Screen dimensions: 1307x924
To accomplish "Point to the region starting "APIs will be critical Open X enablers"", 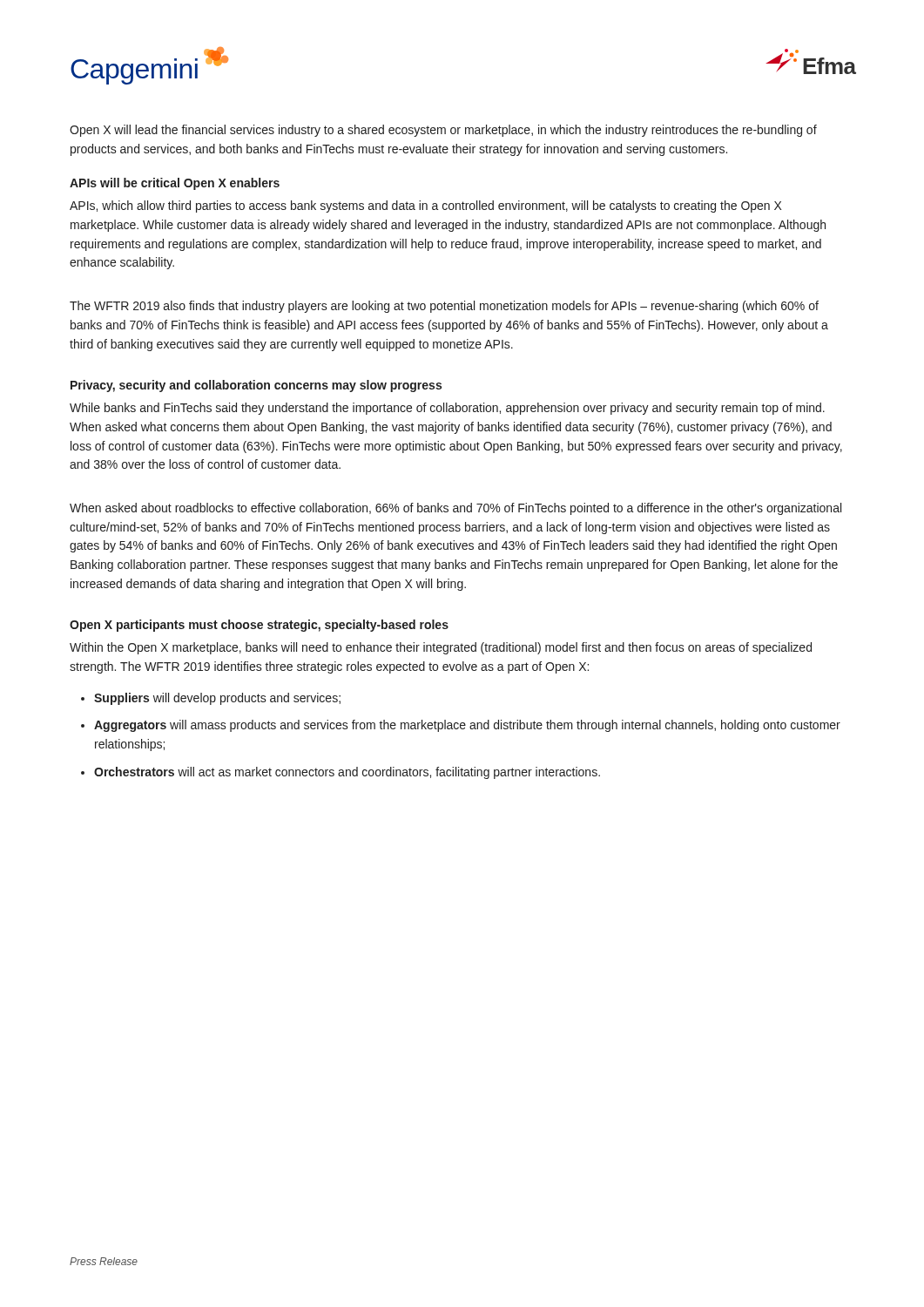I will coord(175,183).
